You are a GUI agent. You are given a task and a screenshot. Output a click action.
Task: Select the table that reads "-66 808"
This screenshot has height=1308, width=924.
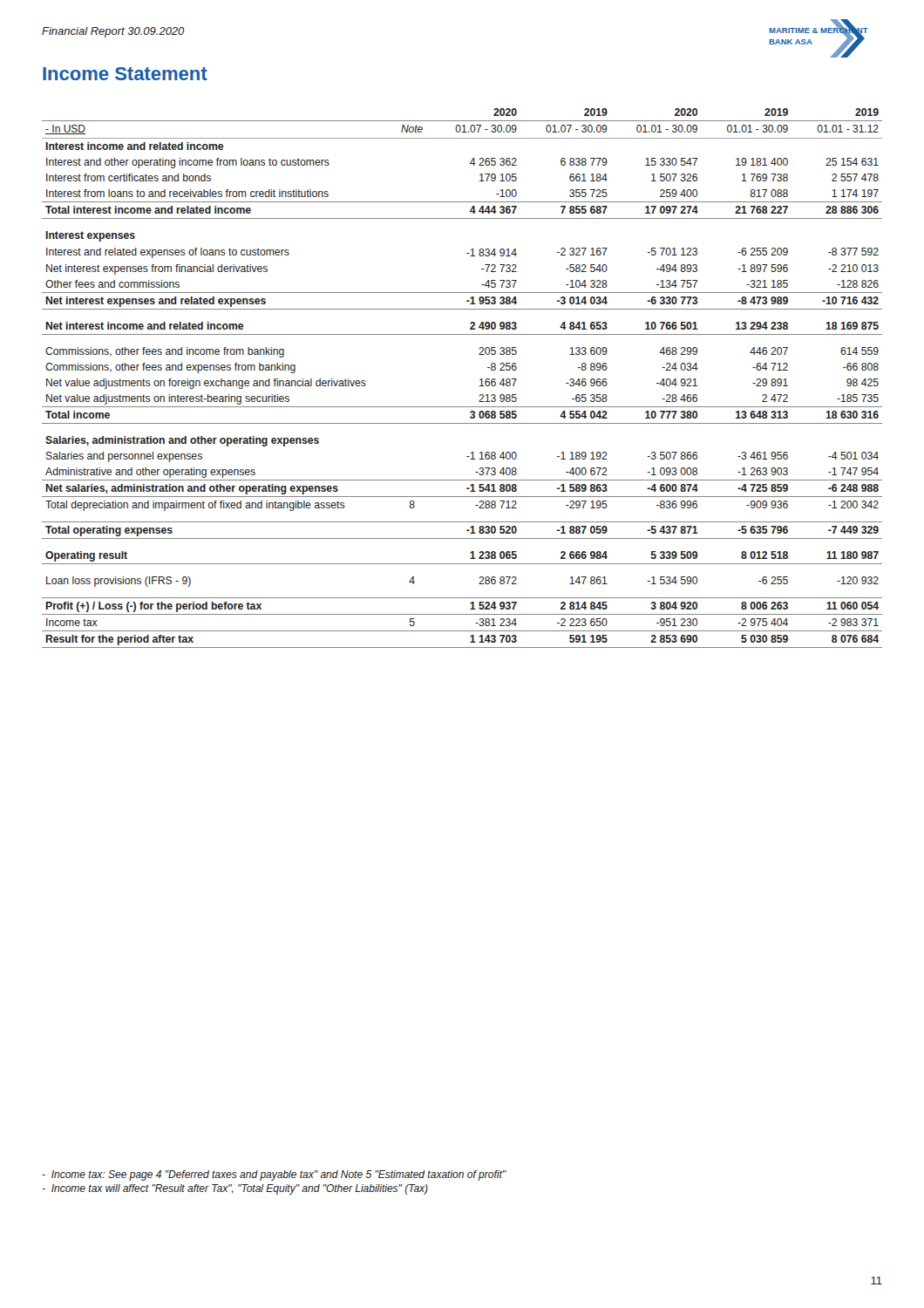pos(462,376)
